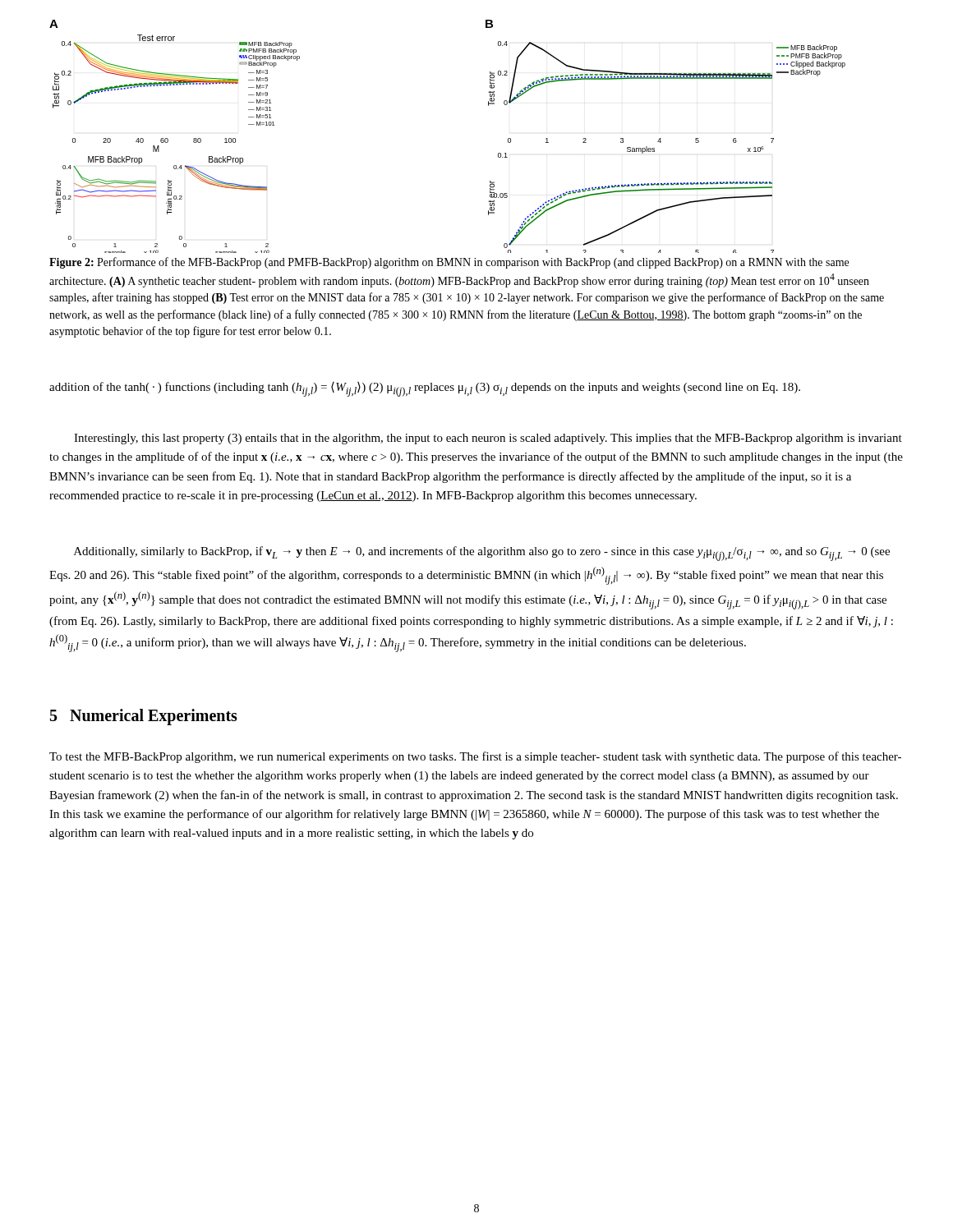Click a continuous plot
Screen dimensions: 1232x953
tap(485, 134)
